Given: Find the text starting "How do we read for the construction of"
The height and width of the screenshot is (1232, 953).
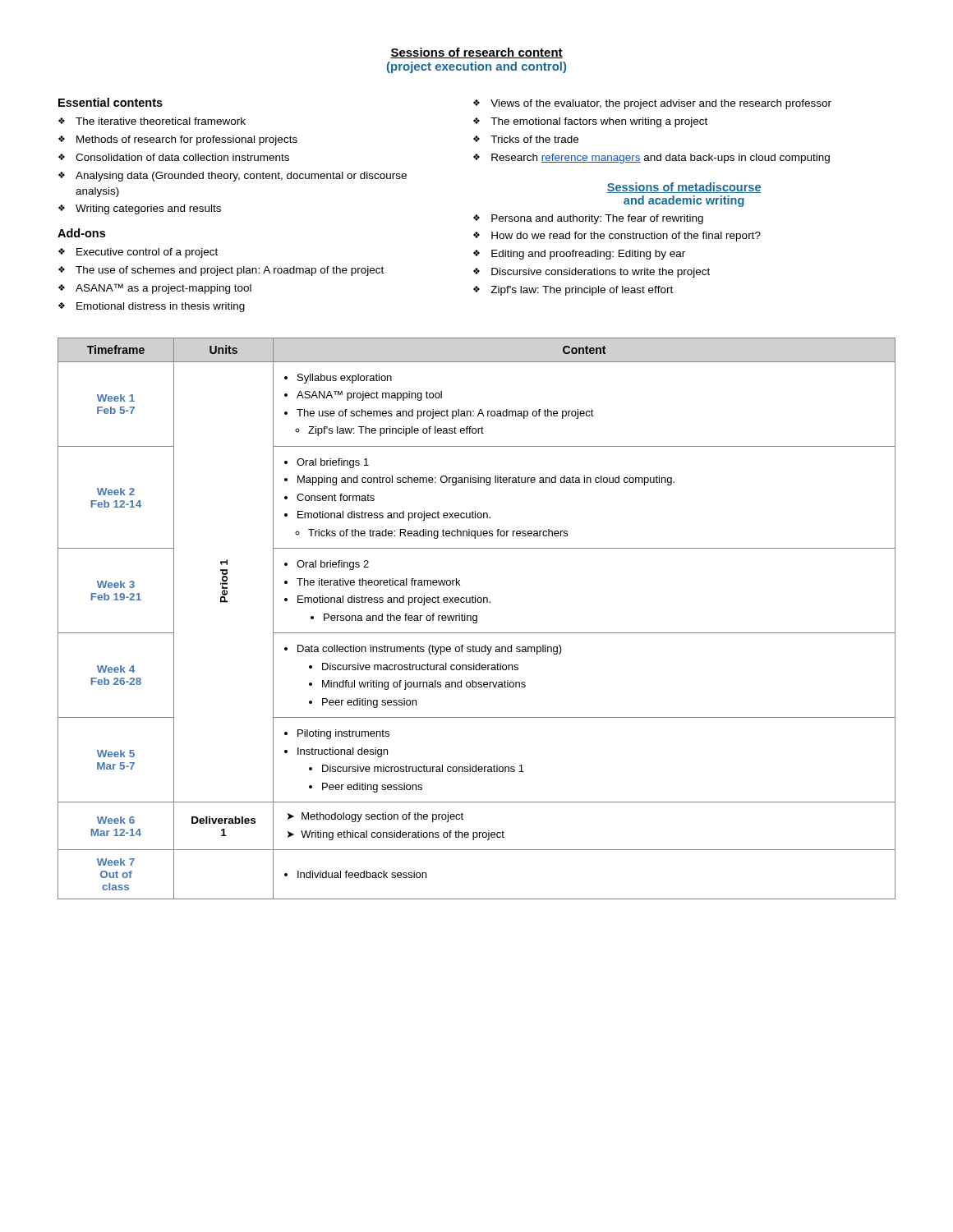Looking at the screenshot, I should 626,236.
